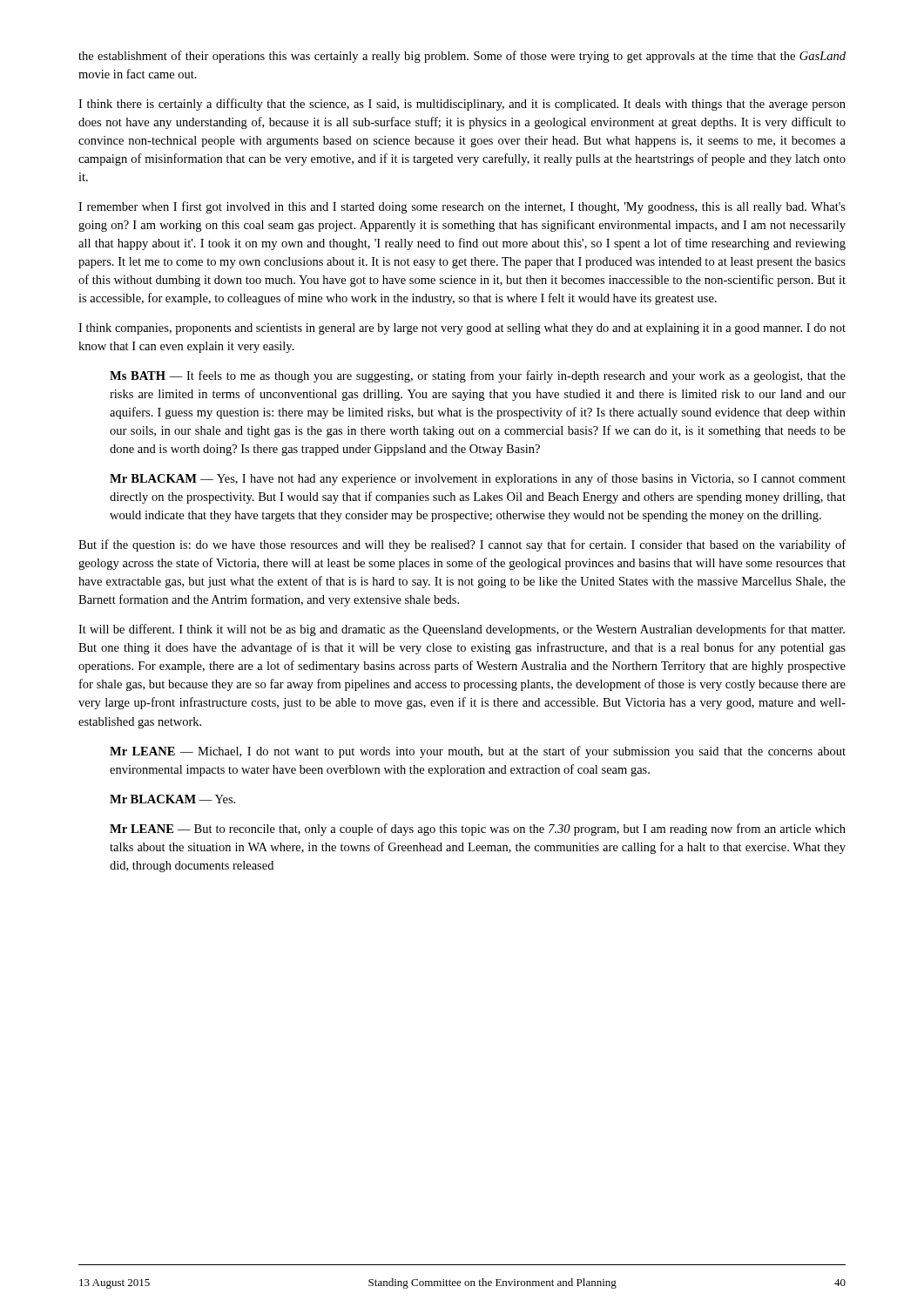Select the element starting "the establishment of their operations this was certainly"

pos(462,65)
